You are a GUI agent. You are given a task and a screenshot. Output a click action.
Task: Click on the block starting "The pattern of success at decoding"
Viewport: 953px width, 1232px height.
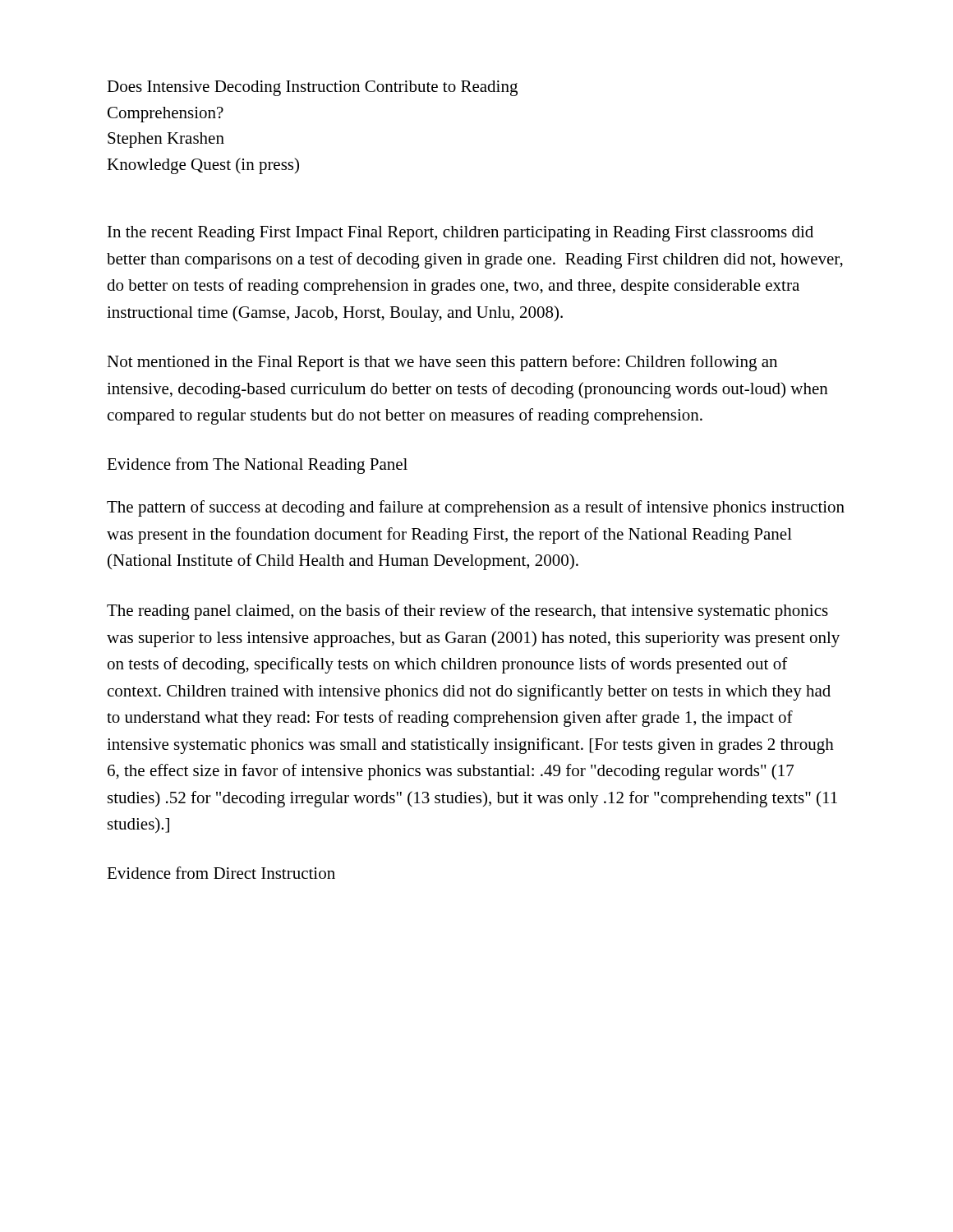click(476, 534)
